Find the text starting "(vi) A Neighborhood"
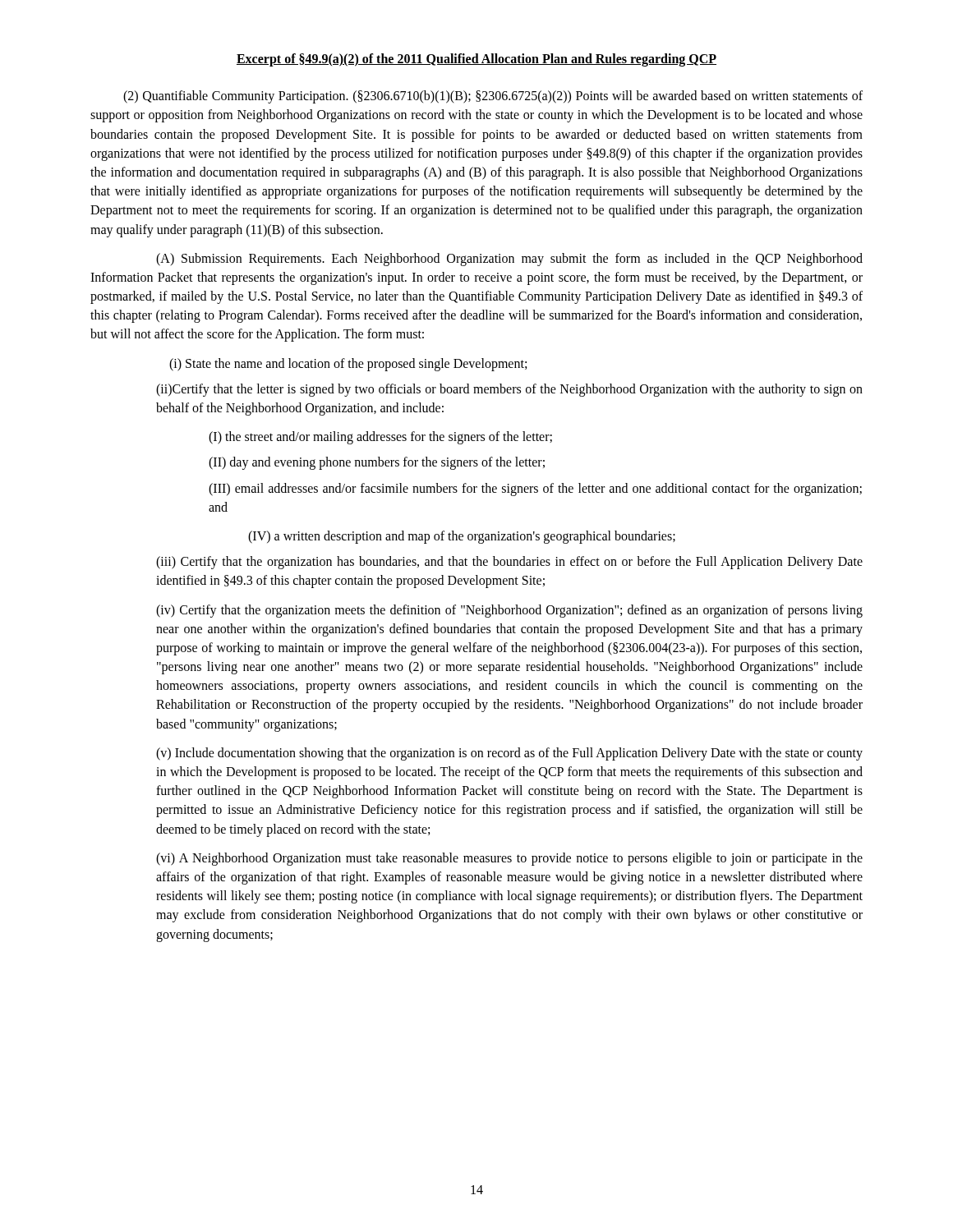Screen dimensions: 1232x953 pyautogui.click(x=509, y=896)
